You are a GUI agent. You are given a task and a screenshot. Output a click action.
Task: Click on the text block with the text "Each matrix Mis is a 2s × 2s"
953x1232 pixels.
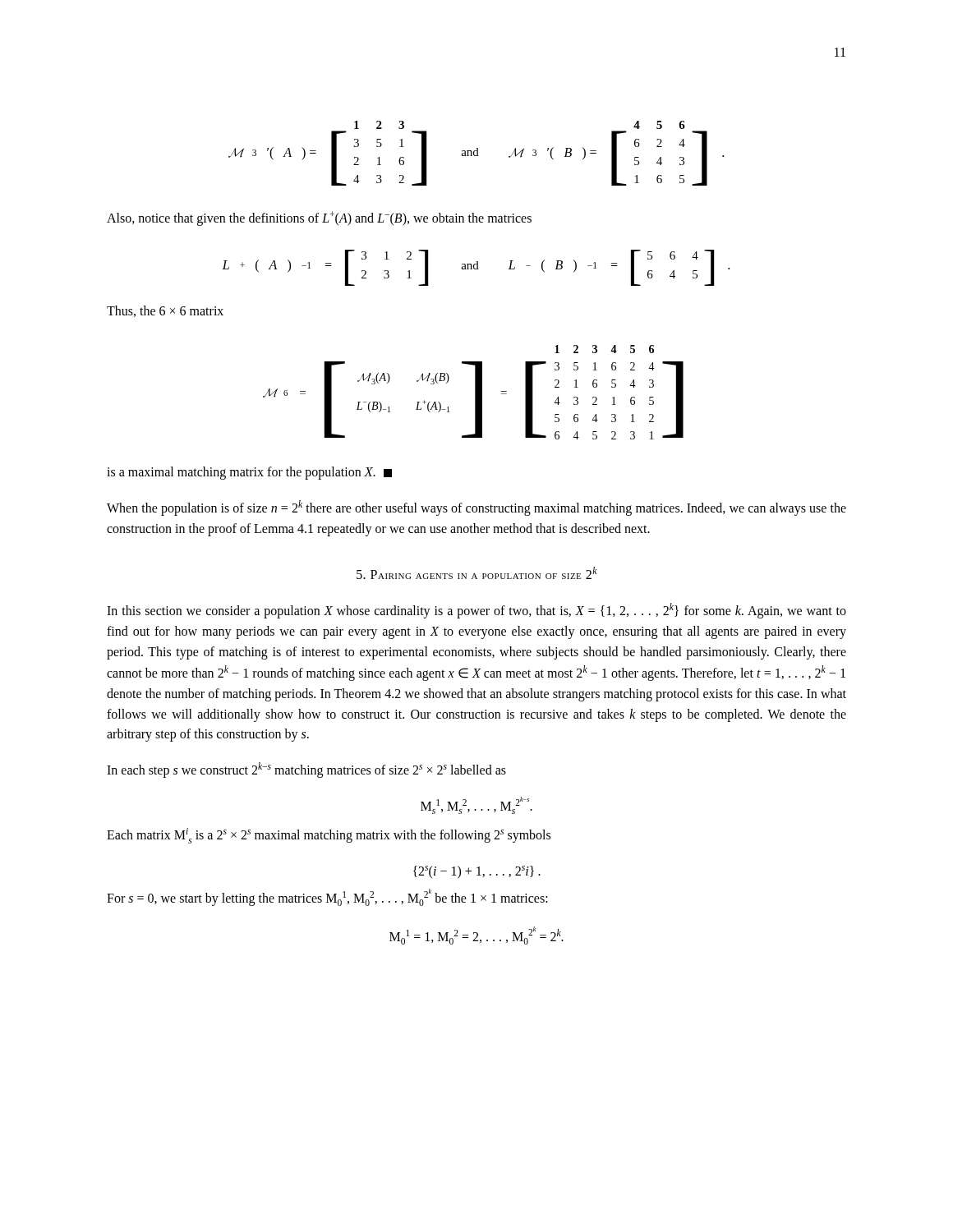[x=329, y=835]
